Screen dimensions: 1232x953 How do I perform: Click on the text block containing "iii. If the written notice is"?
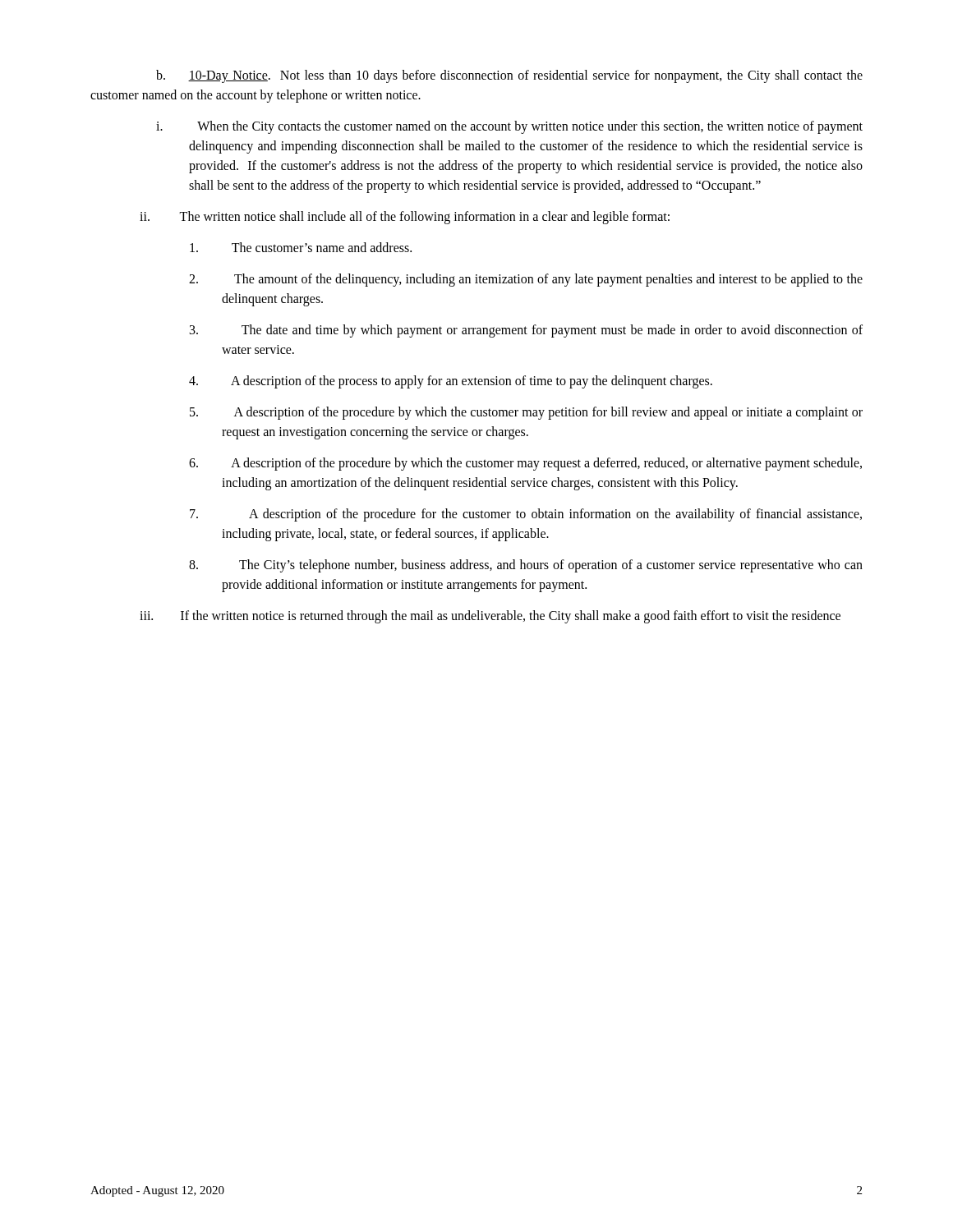490,616
